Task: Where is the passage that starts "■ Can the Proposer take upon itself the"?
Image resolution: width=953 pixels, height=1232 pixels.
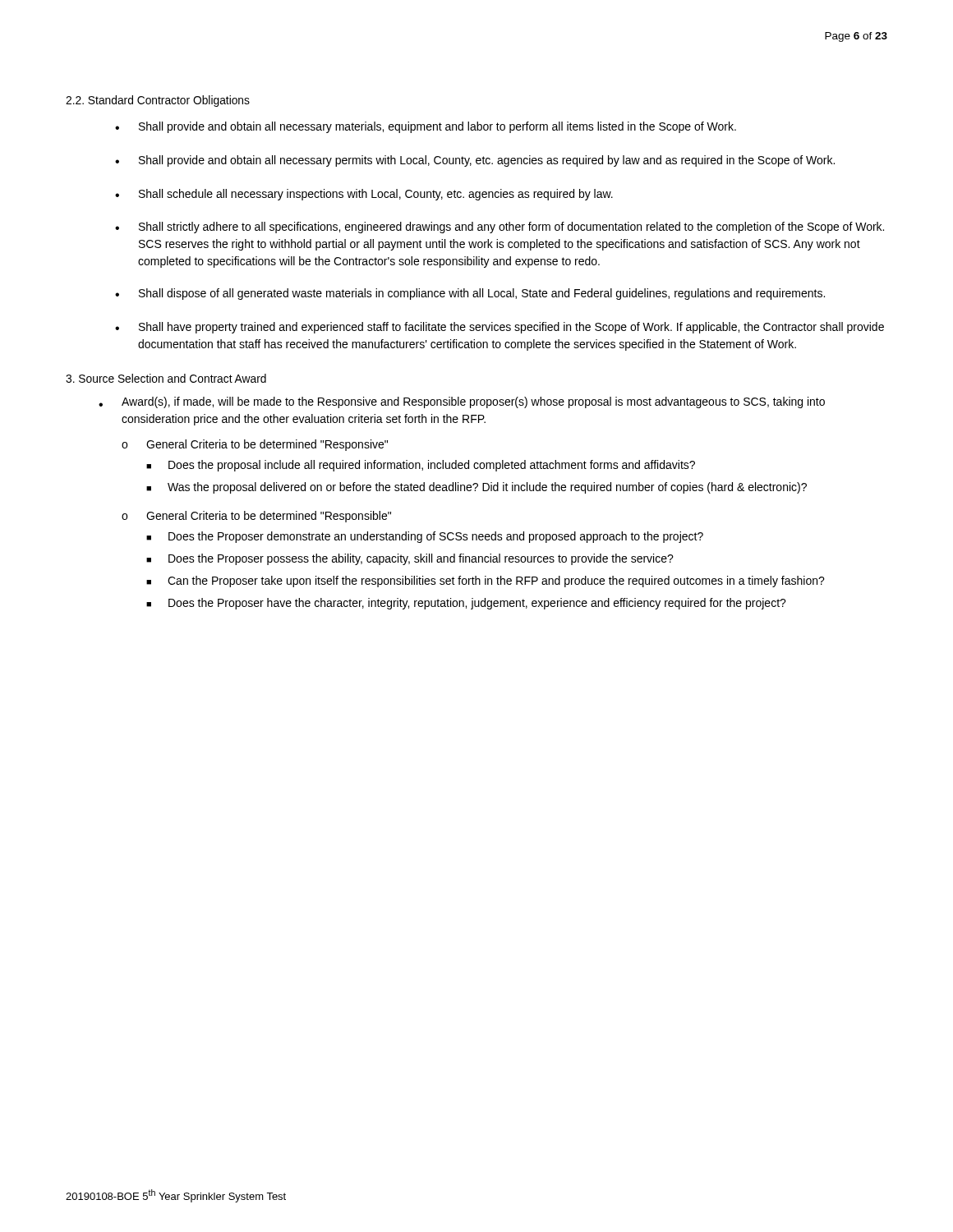Action: coord(485,581)
